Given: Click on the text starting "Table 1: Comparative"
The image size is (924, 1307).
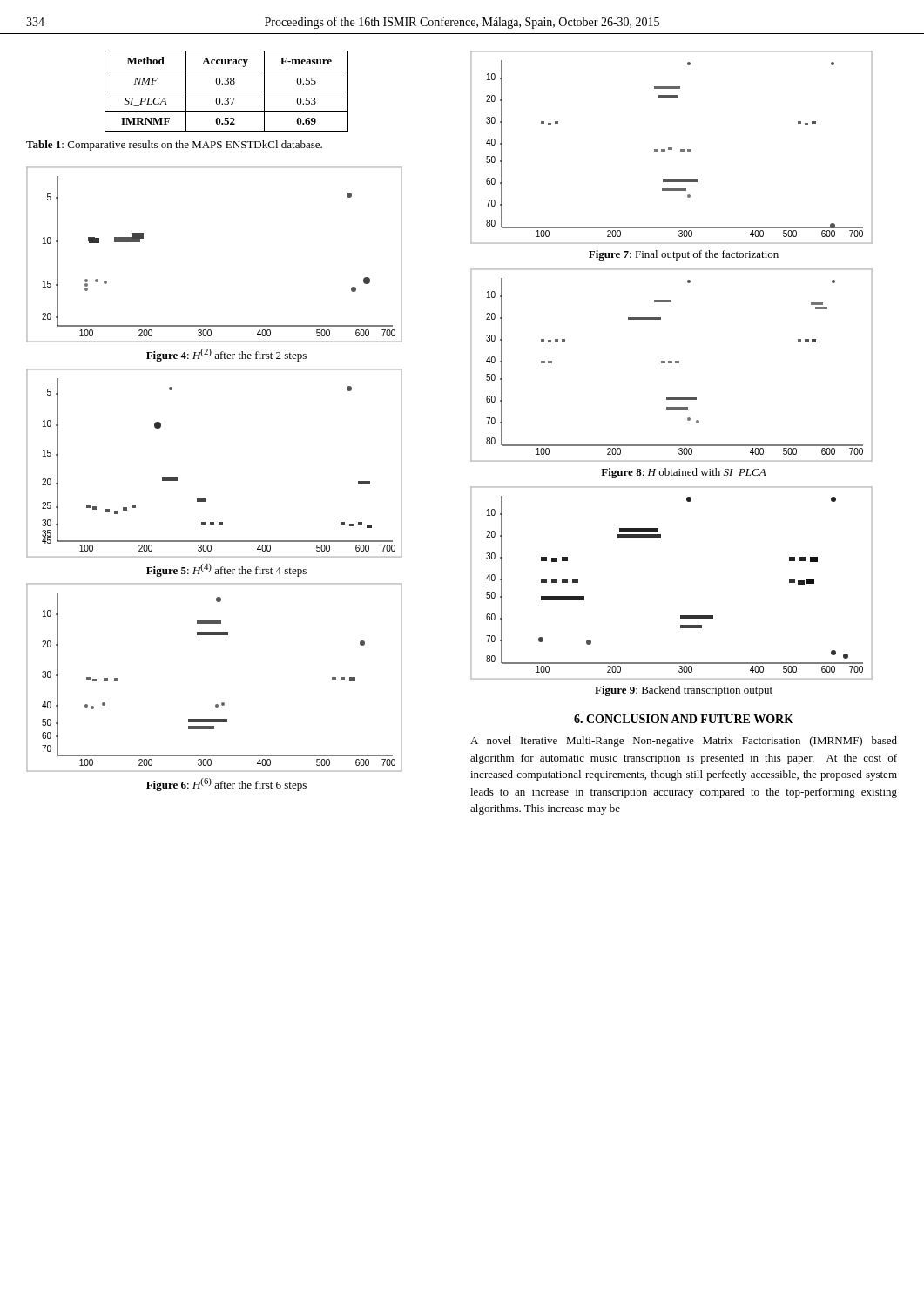Looking at the screenshot, I should tap(174, 144).
